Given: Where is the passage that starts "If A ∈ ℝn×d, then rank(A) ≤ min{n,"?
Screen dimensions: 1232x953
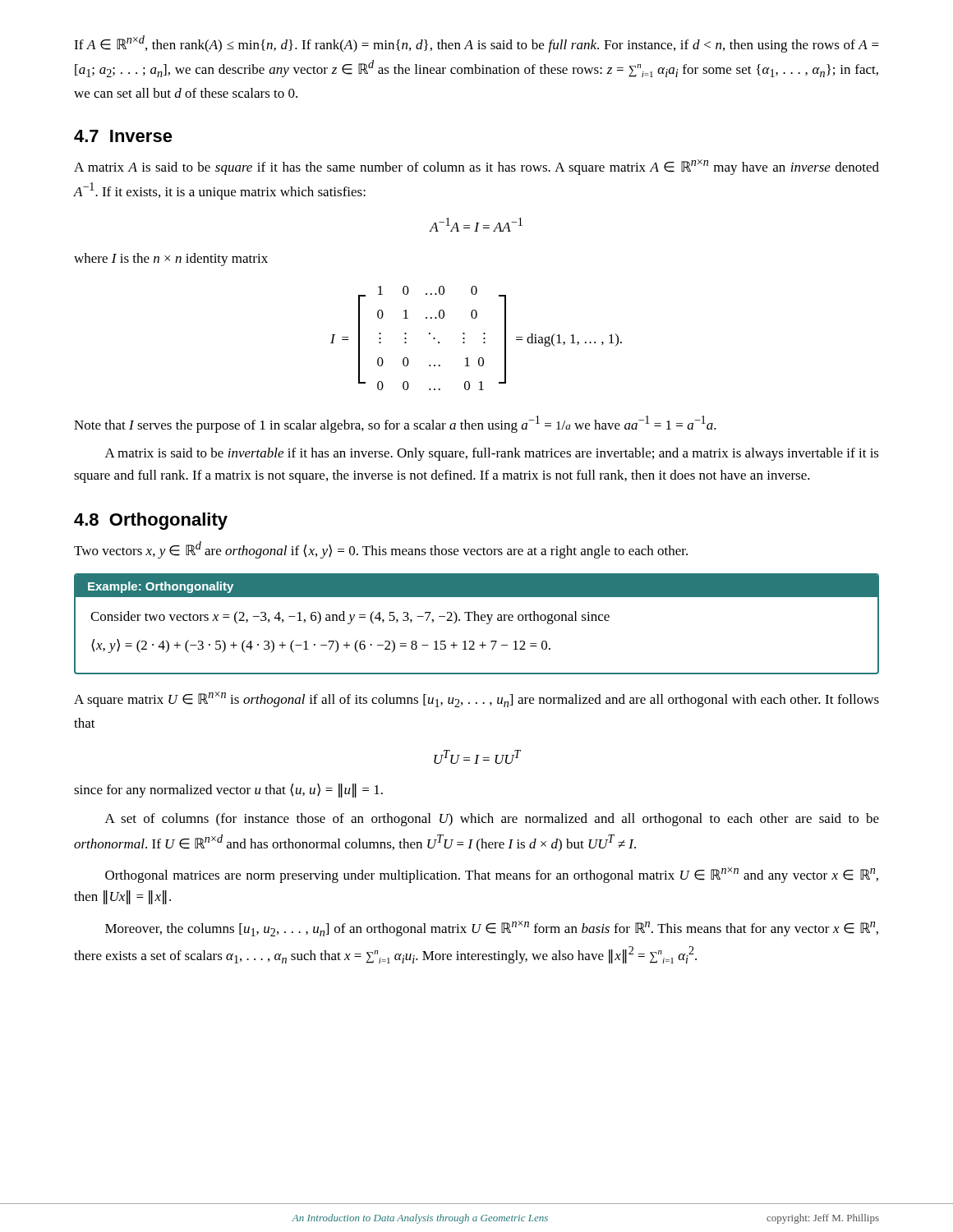Looking at the screenshot, I should click(x=476, y=68).
